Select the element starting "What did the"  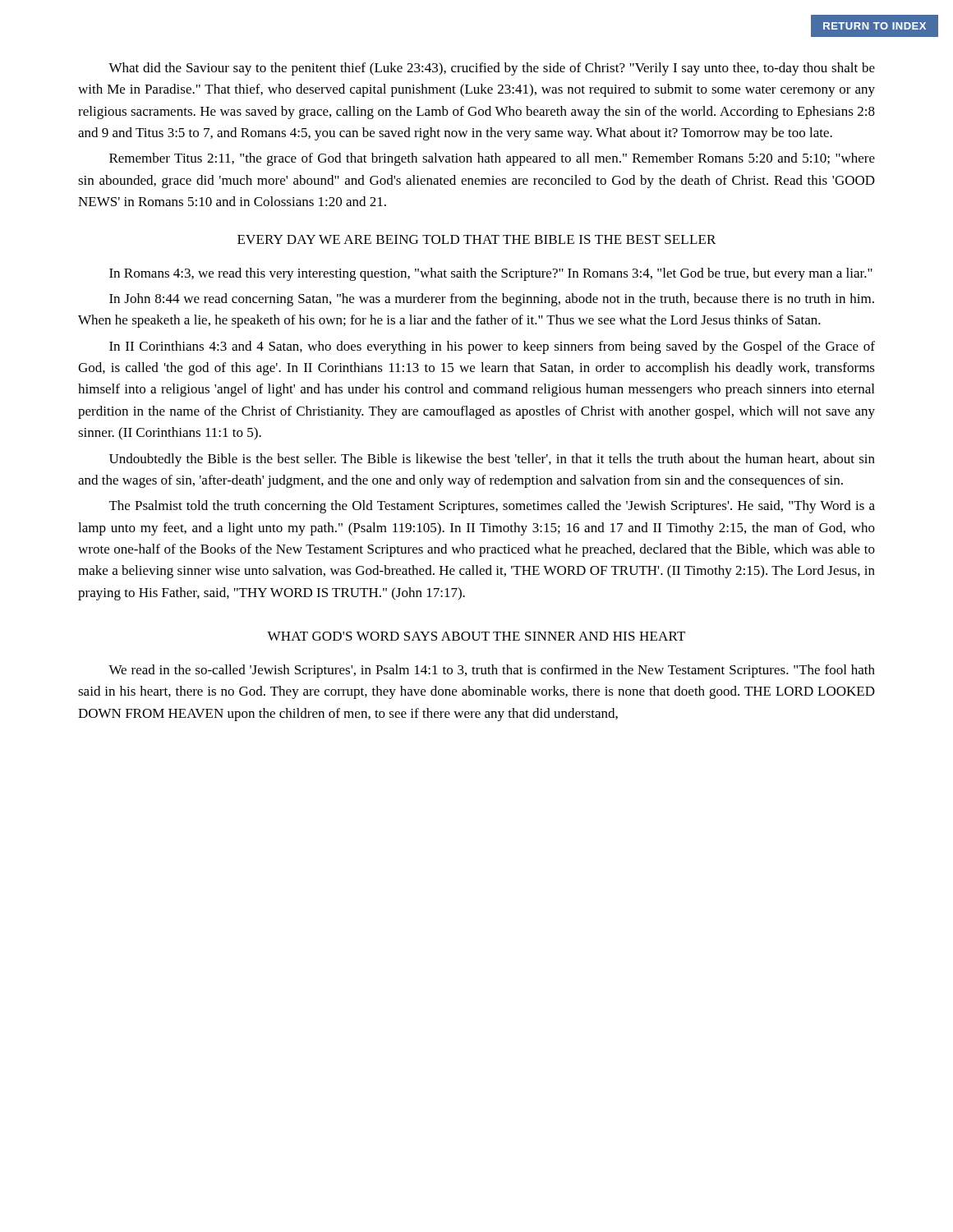click(x=476, y=135)
